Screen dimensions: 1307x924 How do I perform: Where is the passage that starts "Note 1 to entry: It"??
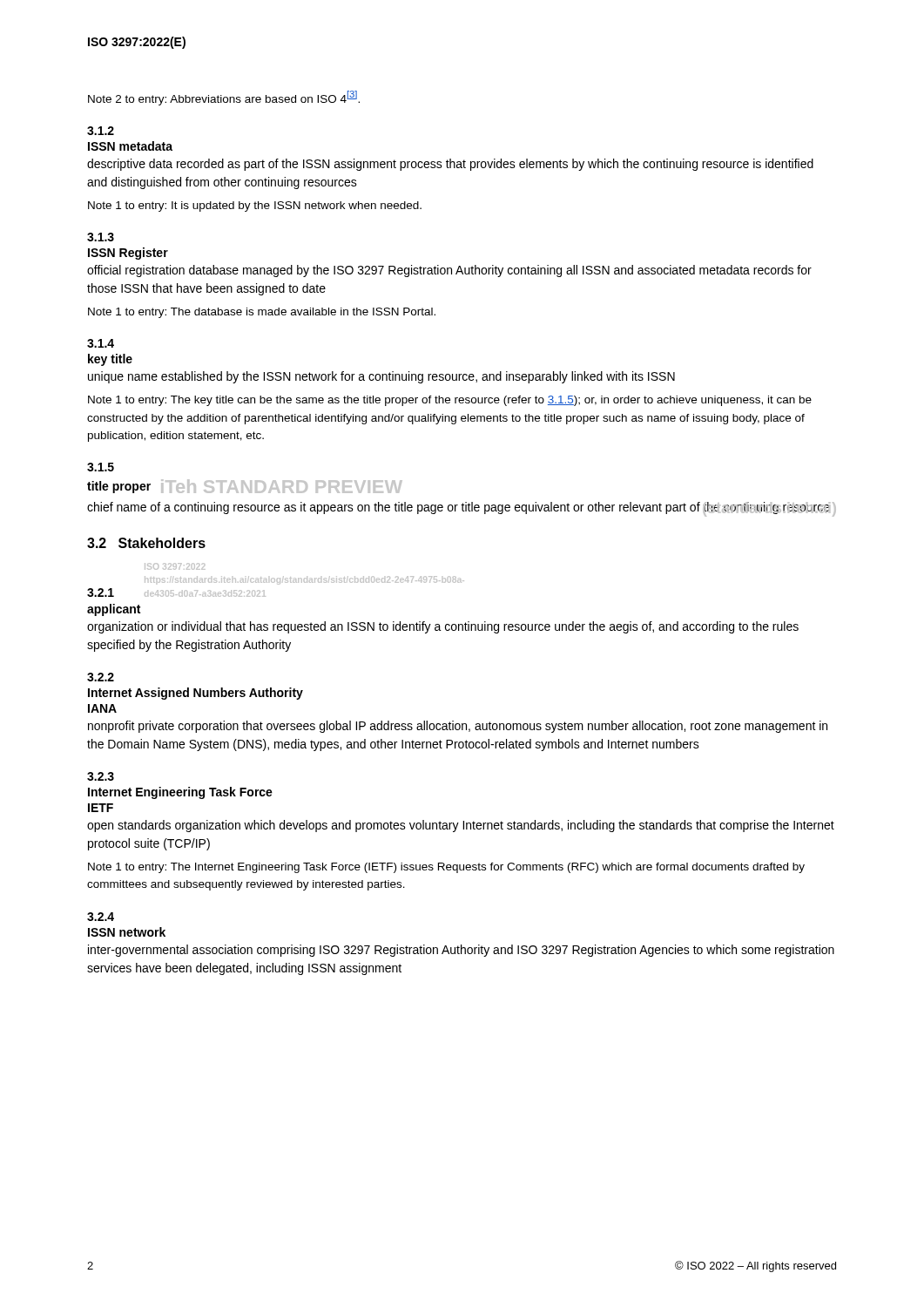point(255,205)
